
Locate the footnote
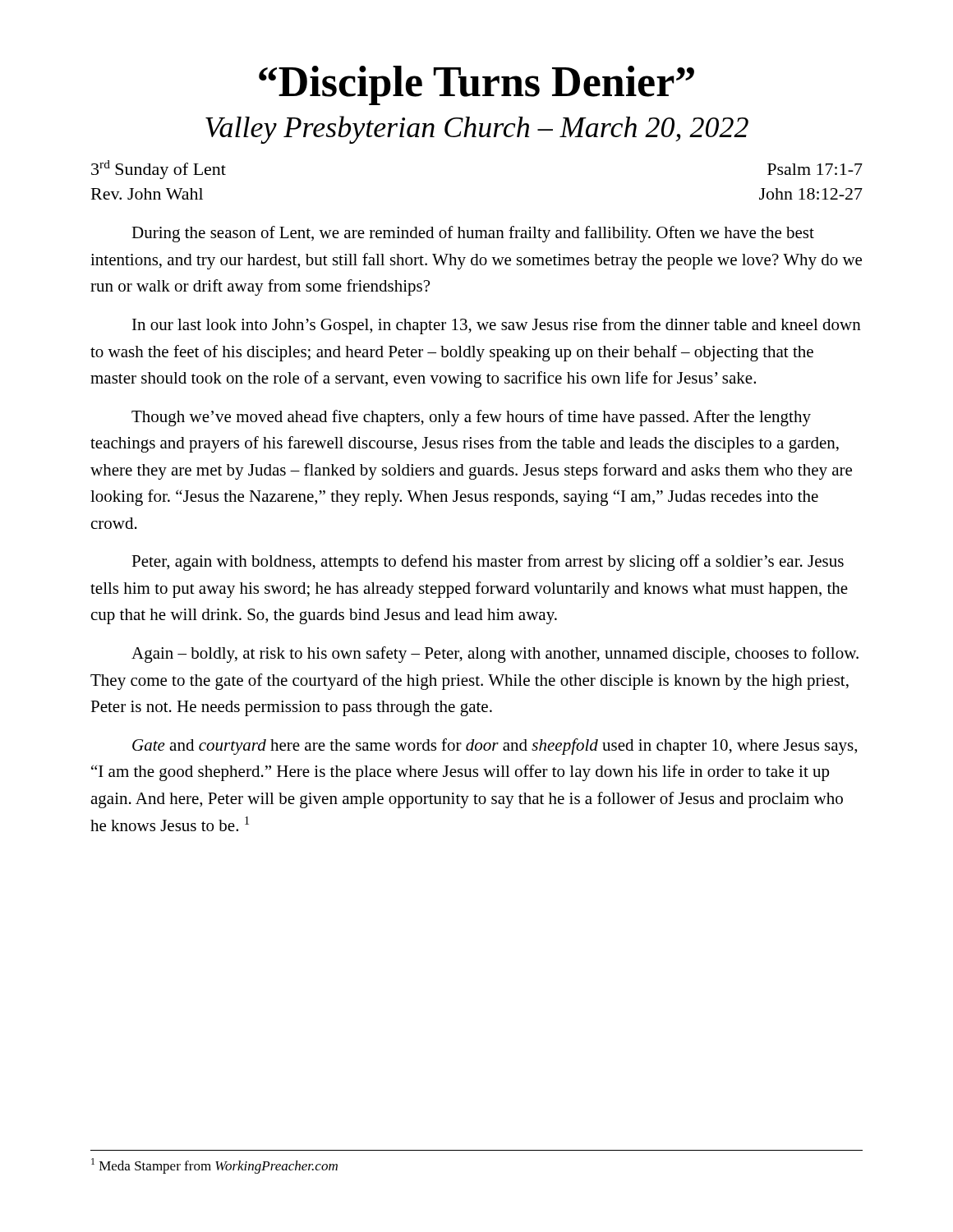tap(214, 1165)
